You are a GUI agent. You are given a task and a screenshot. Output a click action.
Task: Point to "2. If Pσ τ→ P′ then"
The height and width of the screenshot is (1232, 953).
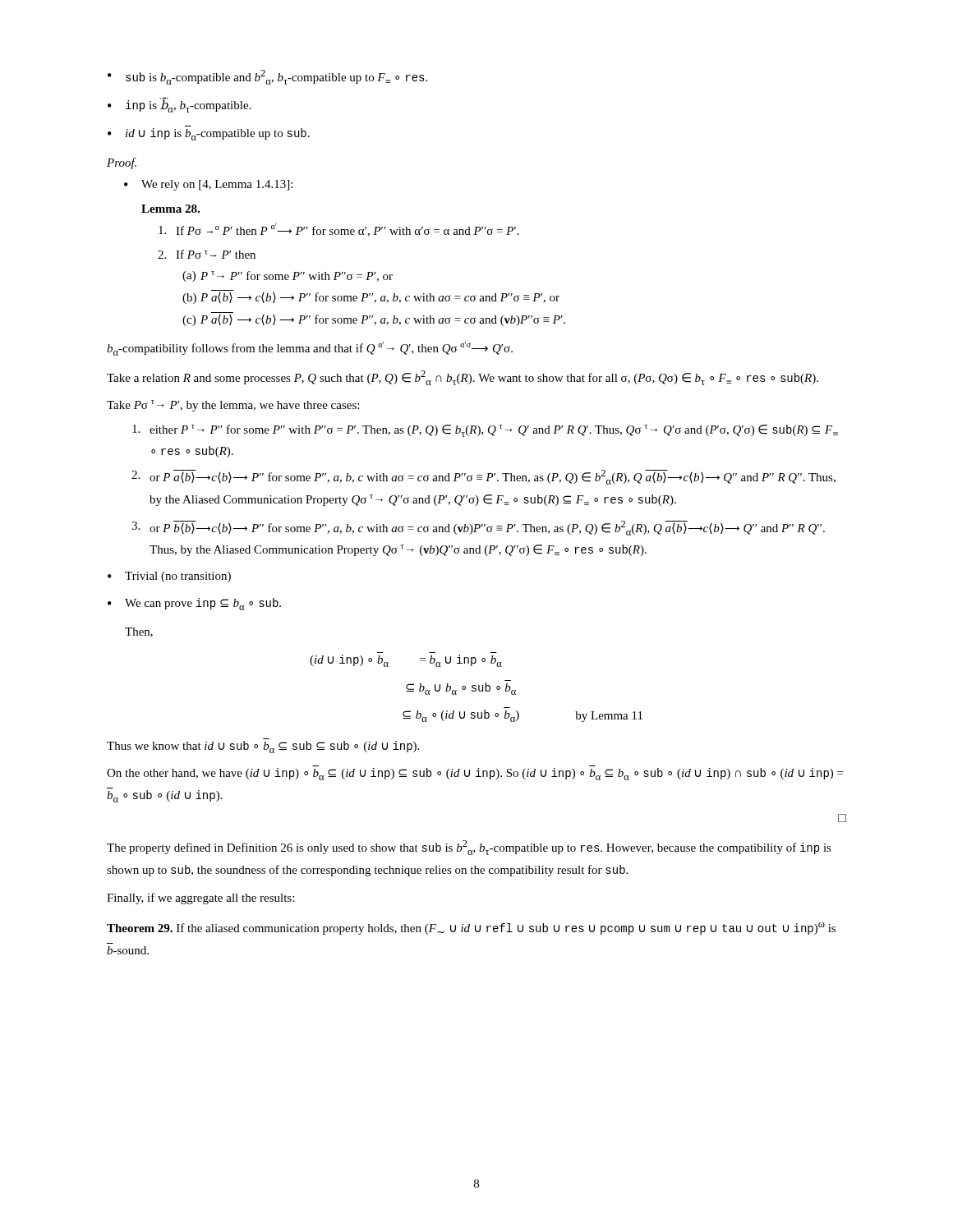[x=207, y=254]
